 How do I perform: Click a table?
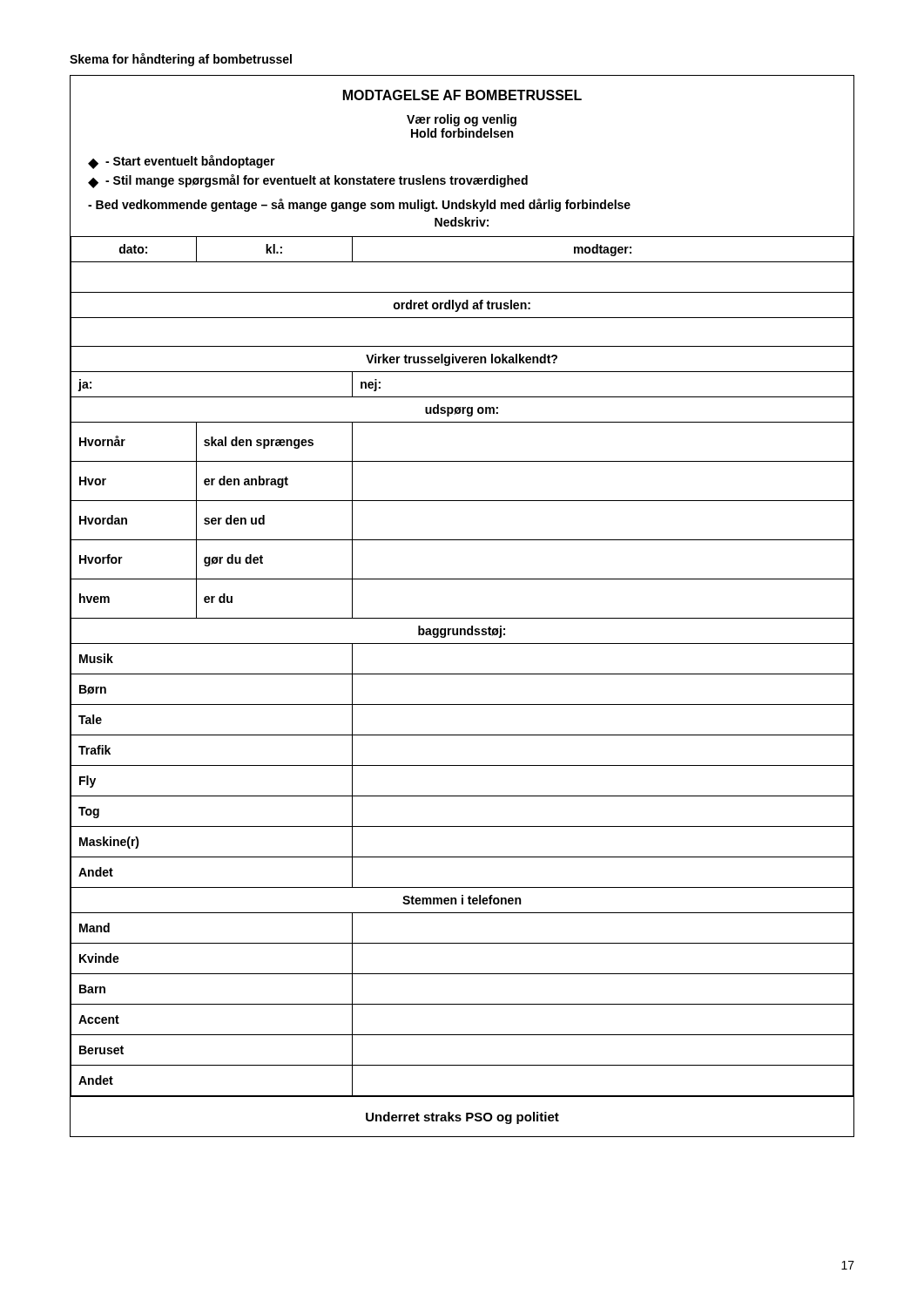point(462,606)
